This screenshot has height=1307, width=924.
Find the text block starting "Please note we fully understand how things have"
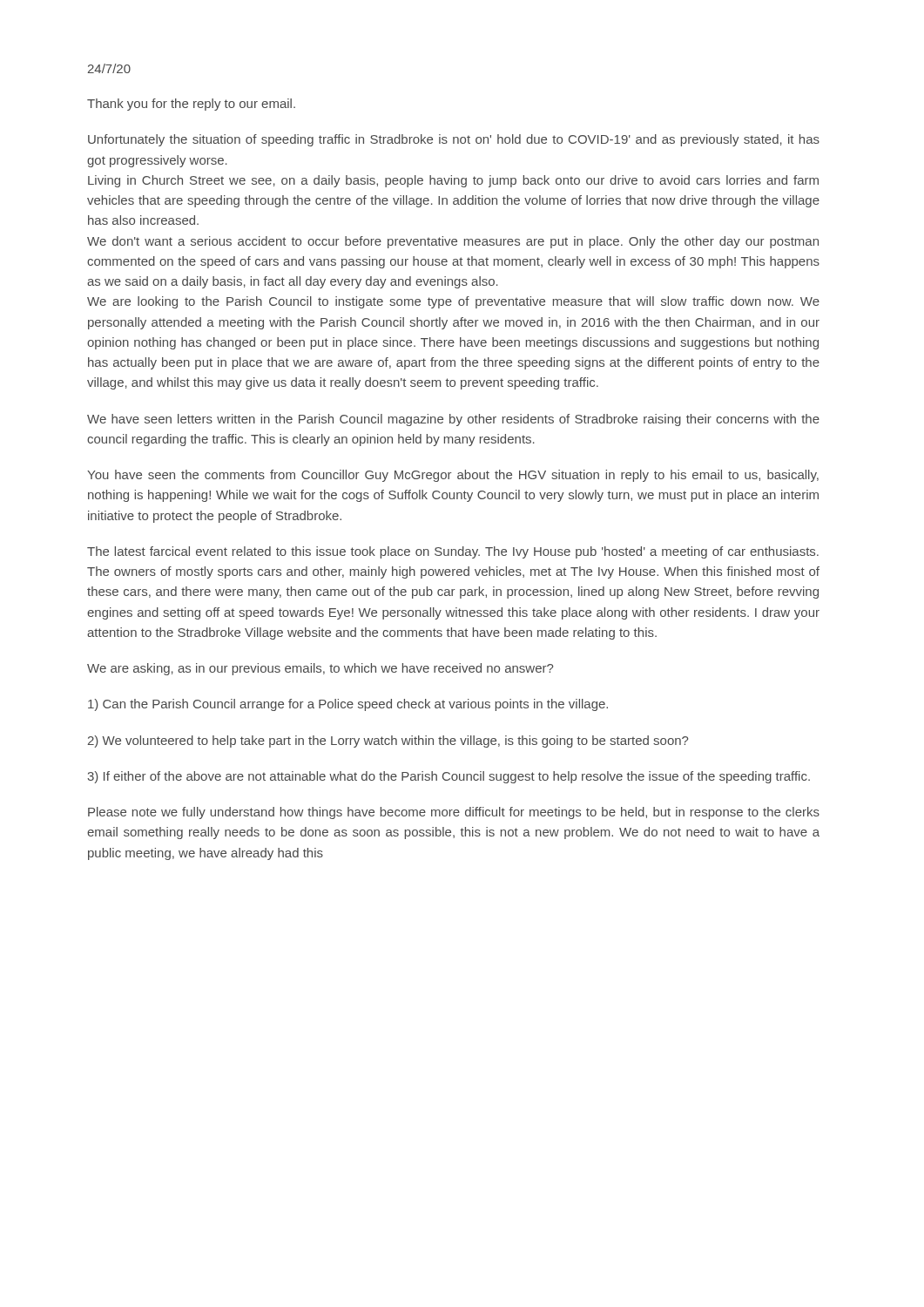click(453, 832)
